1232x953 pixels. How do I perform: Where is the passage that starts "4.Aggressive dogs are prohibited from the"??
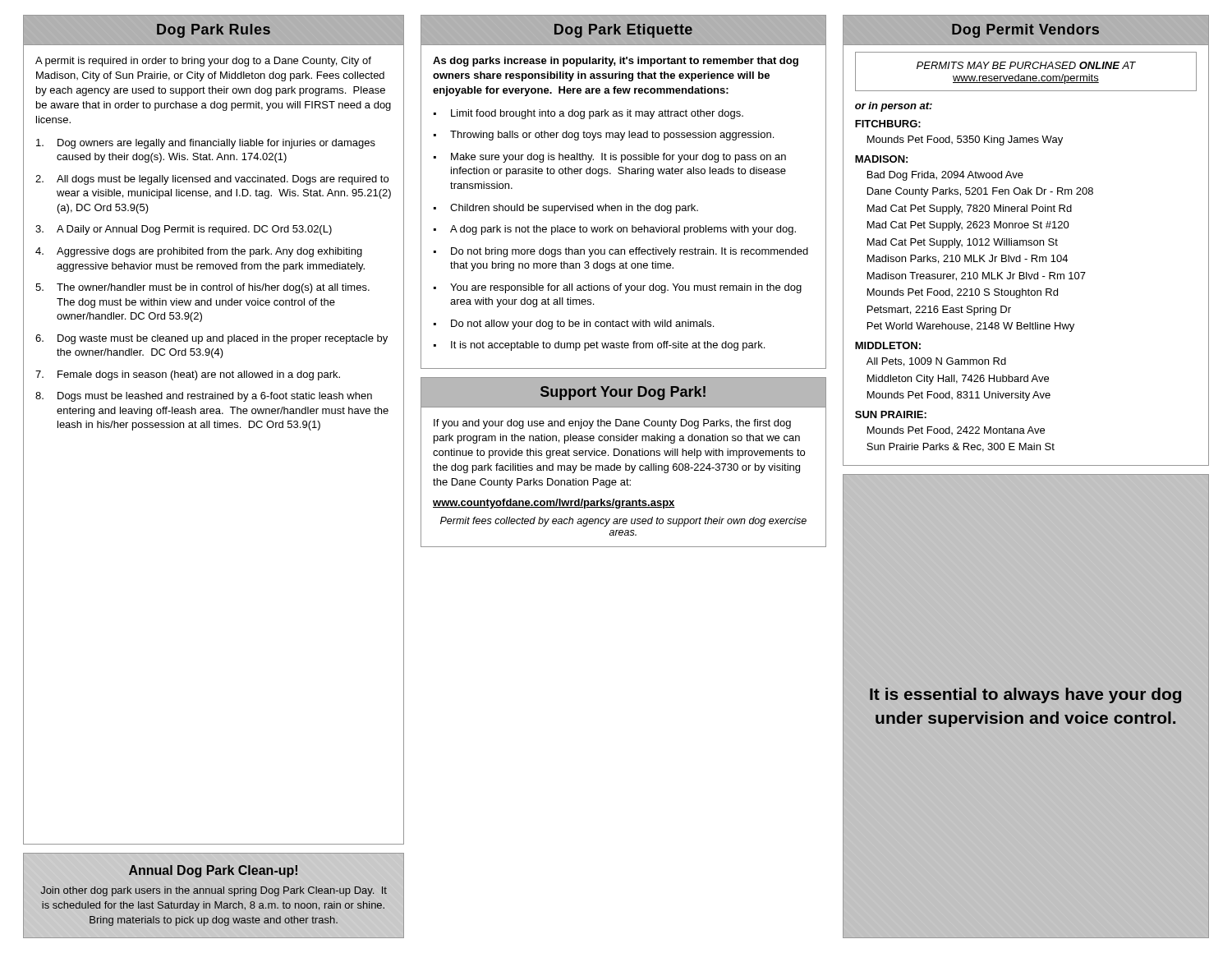click(214, 258)
